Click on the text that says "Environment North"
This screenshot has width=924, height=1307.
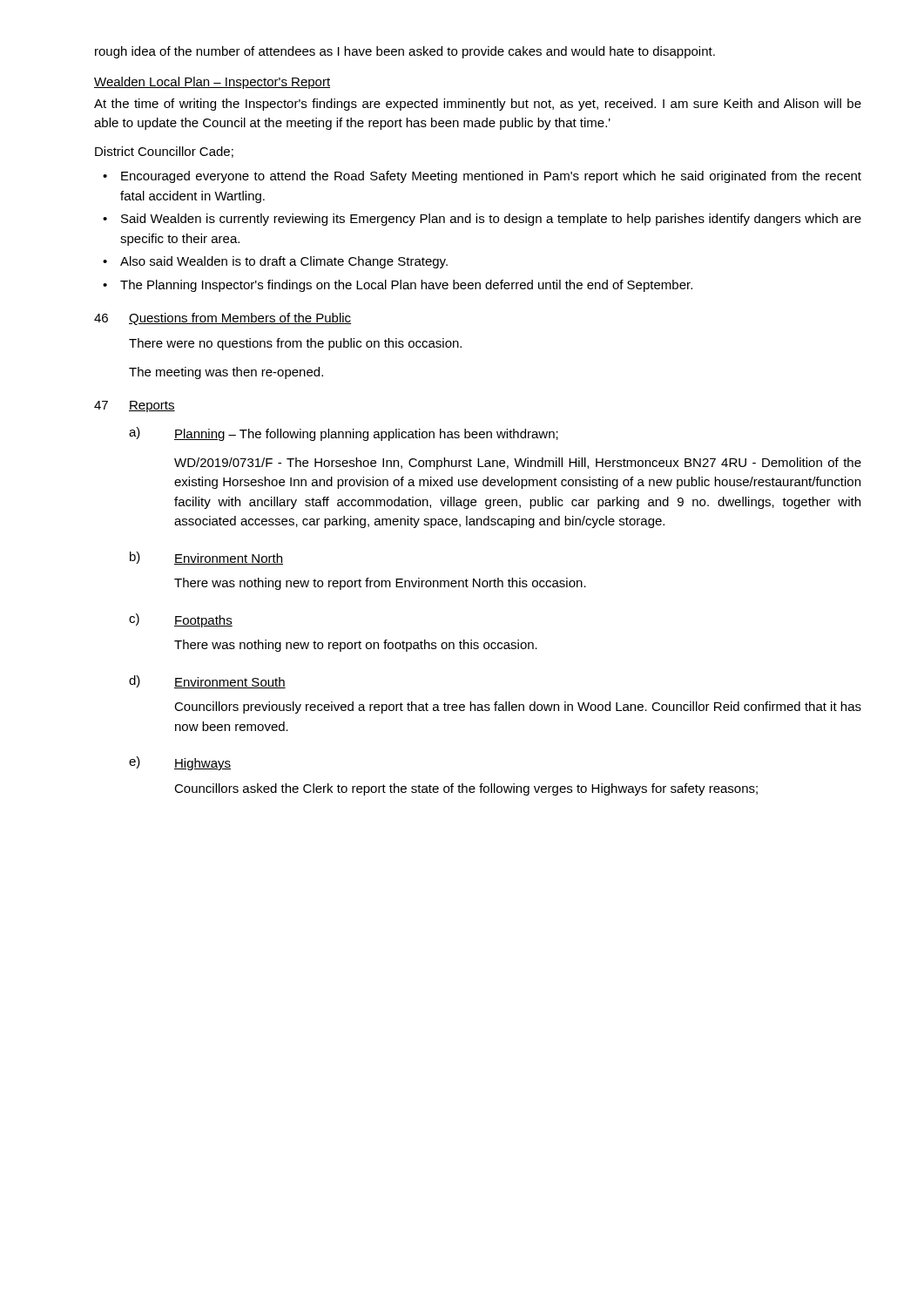(x=229, y=558)
